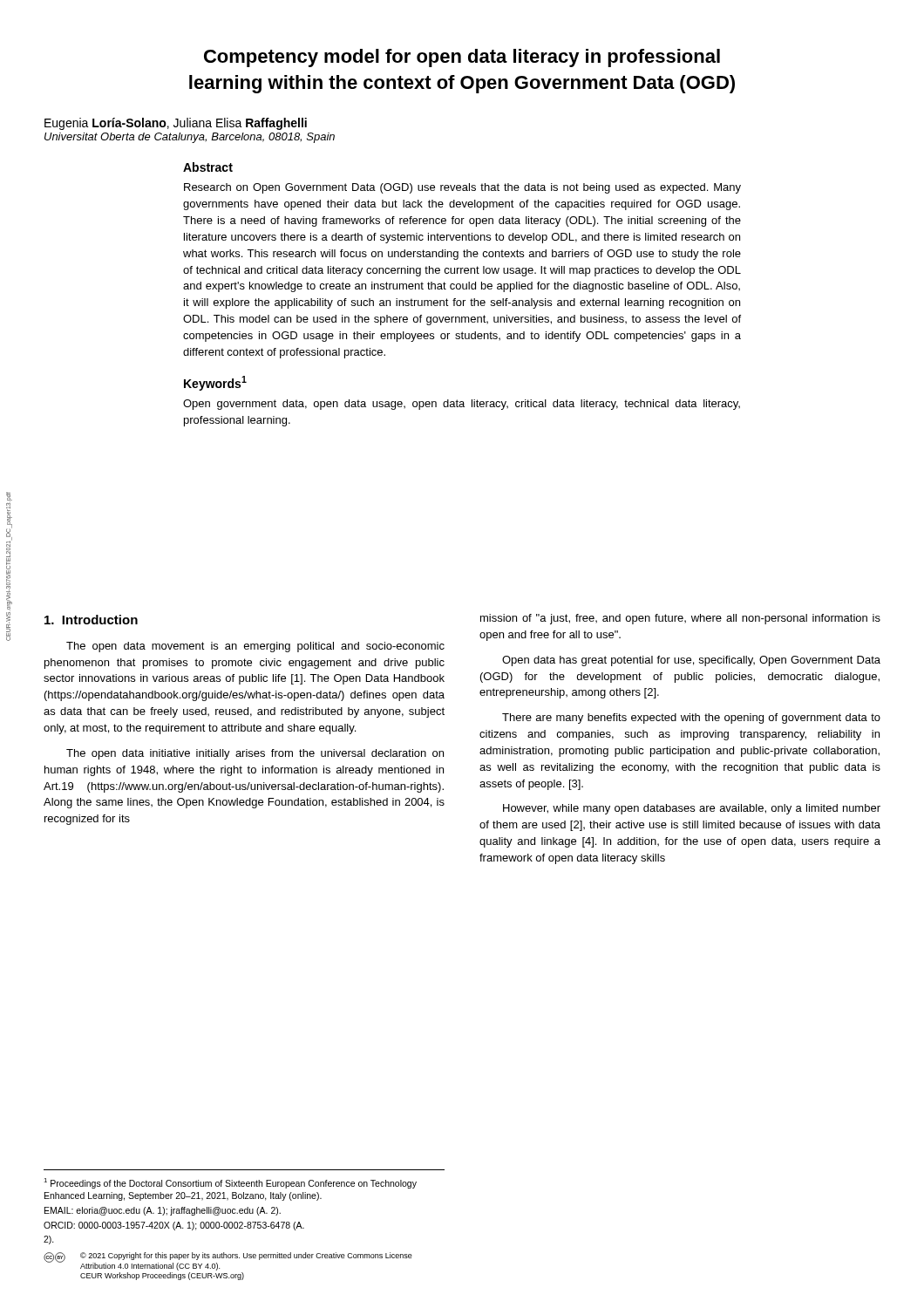The width and height of the screenshot is (924, 1308).
Task: Click the passage that begins "Open government data,"
Action: (462, 412)
